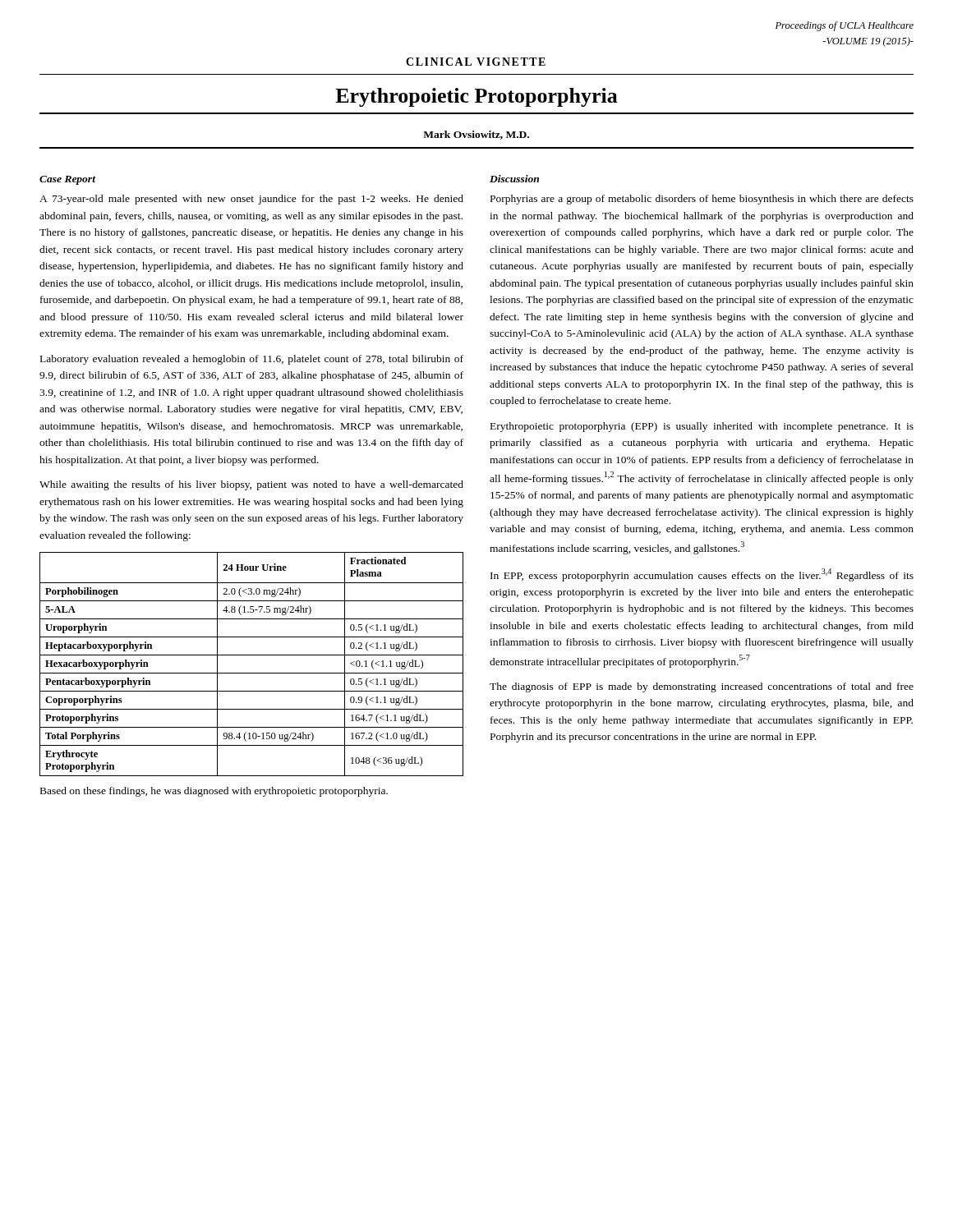The width and height of the screenshot is (953, 1232).
Task: Locate the block of text that opens with "The diagnosis of EPP is made by demonstrating"
Action: coord(702,712)
